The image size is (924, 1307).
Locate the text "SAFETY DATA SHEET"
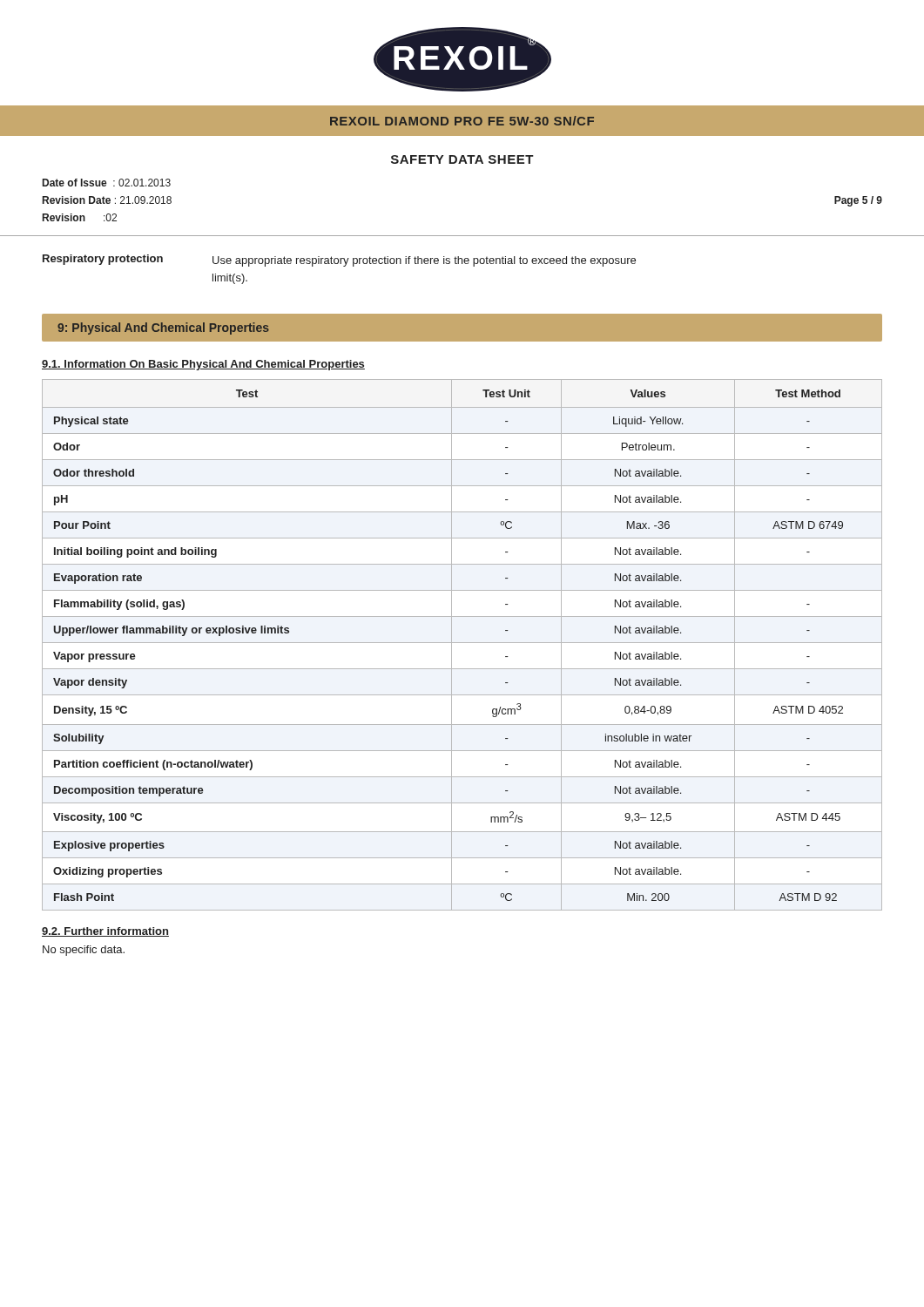coord(462,159)
